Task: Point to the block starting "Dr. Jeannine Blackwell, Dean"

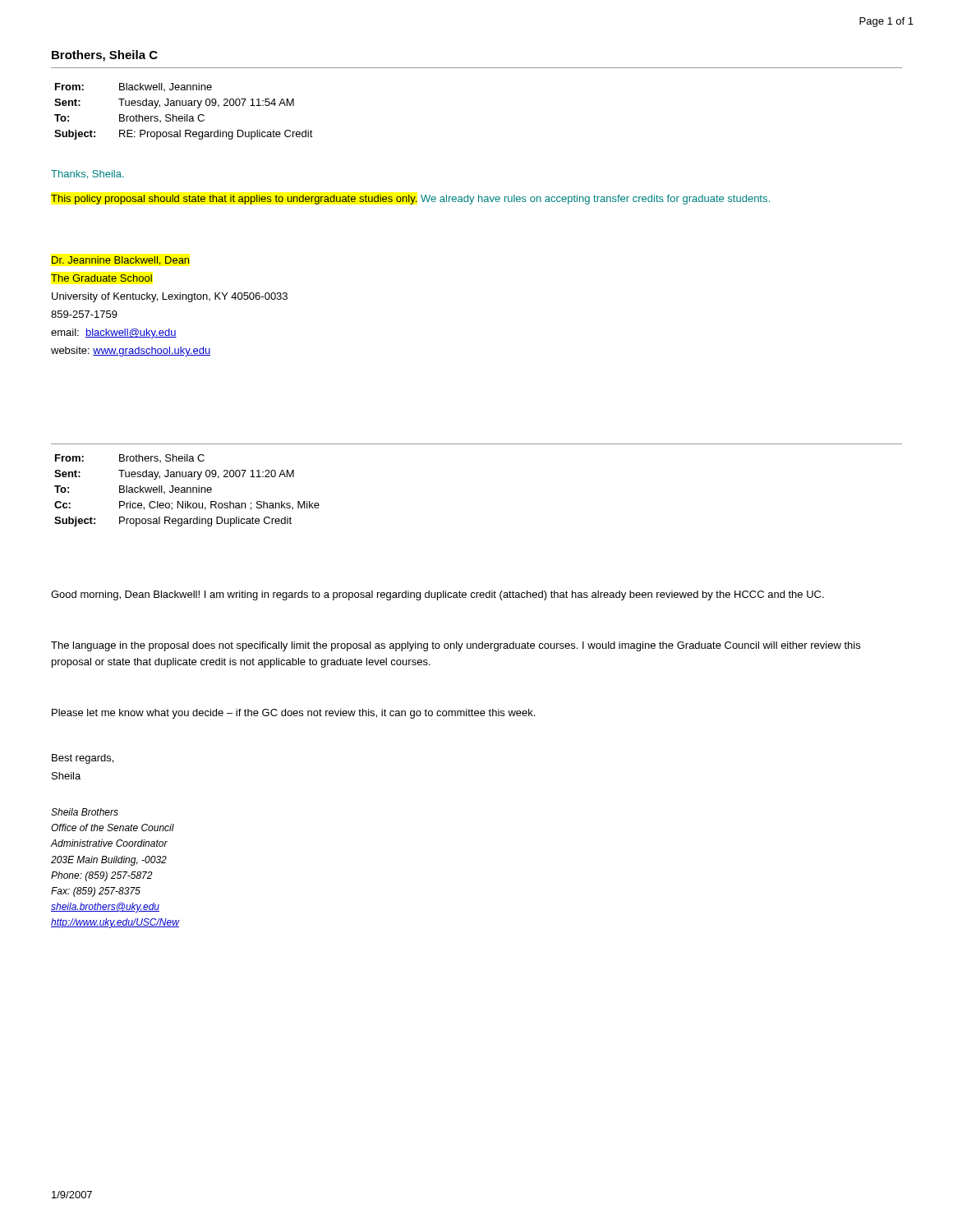Action: [169, 305]
